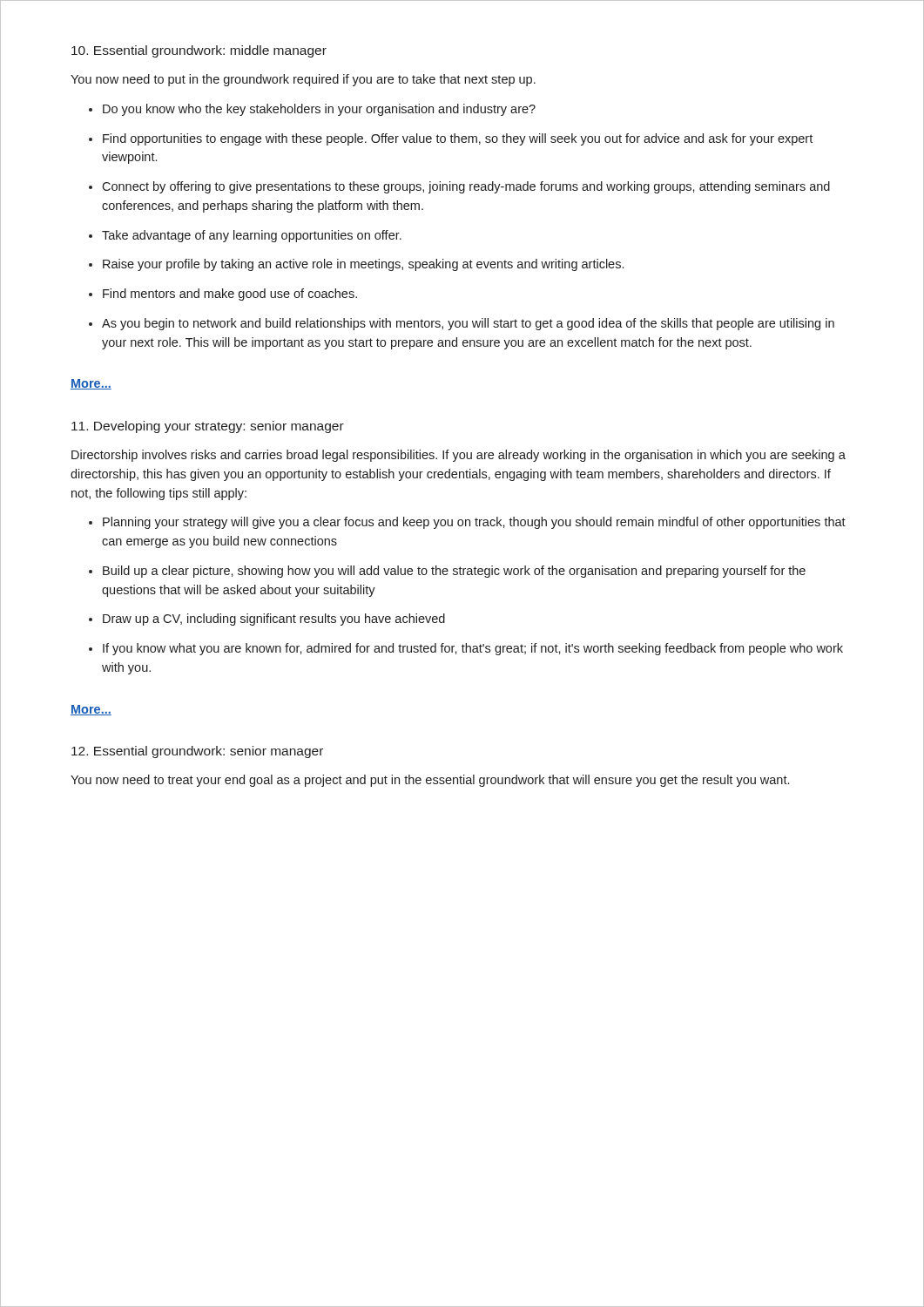The image size is (924, 1307).
Task: Find the passage starting "Raise your profile by taking"
Action: 363,264
